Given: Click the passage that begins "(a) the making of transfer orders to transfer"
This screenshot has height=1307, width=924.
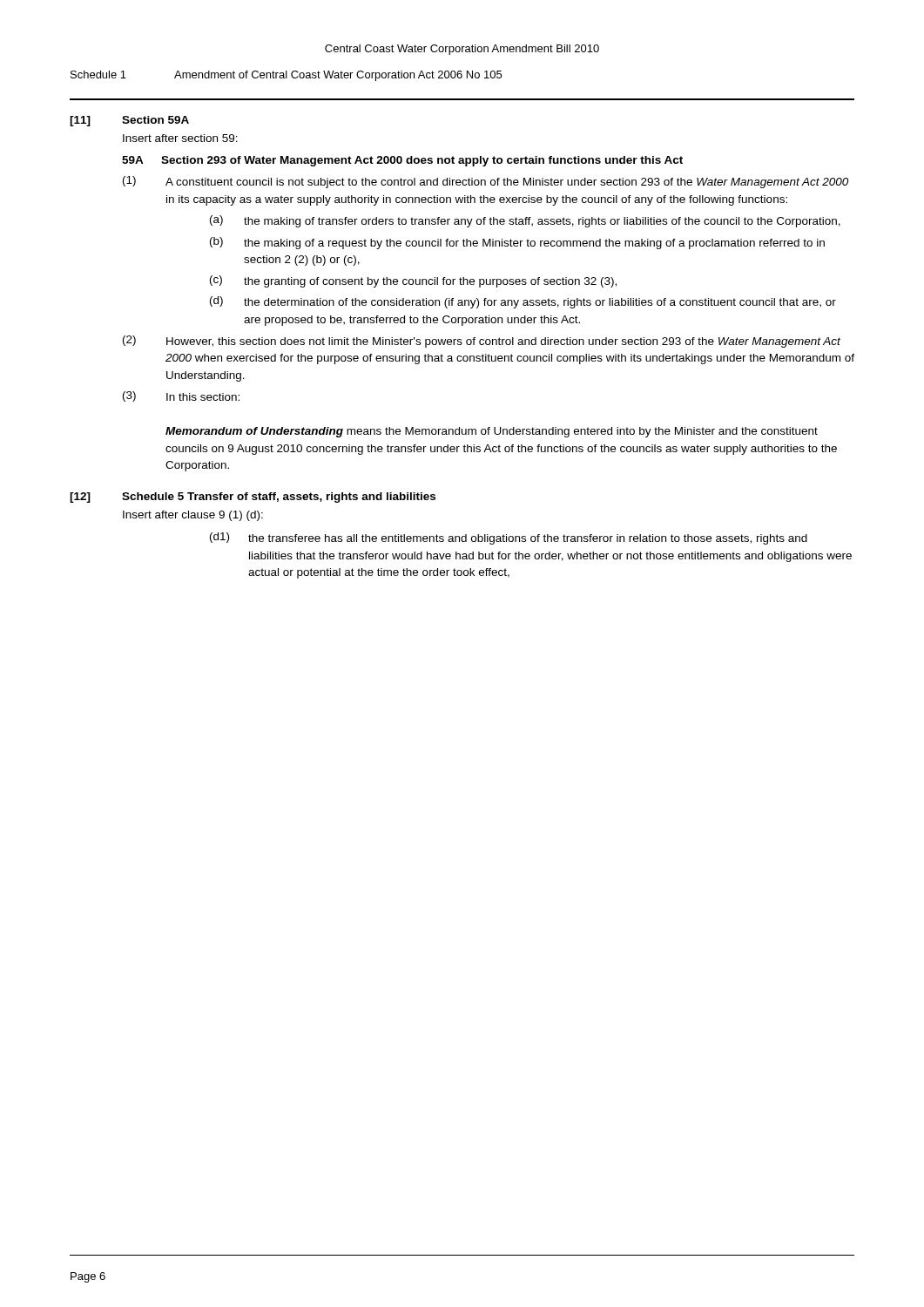Looking at the screenshot, I should pyautogui.click(x=525, y=221).
